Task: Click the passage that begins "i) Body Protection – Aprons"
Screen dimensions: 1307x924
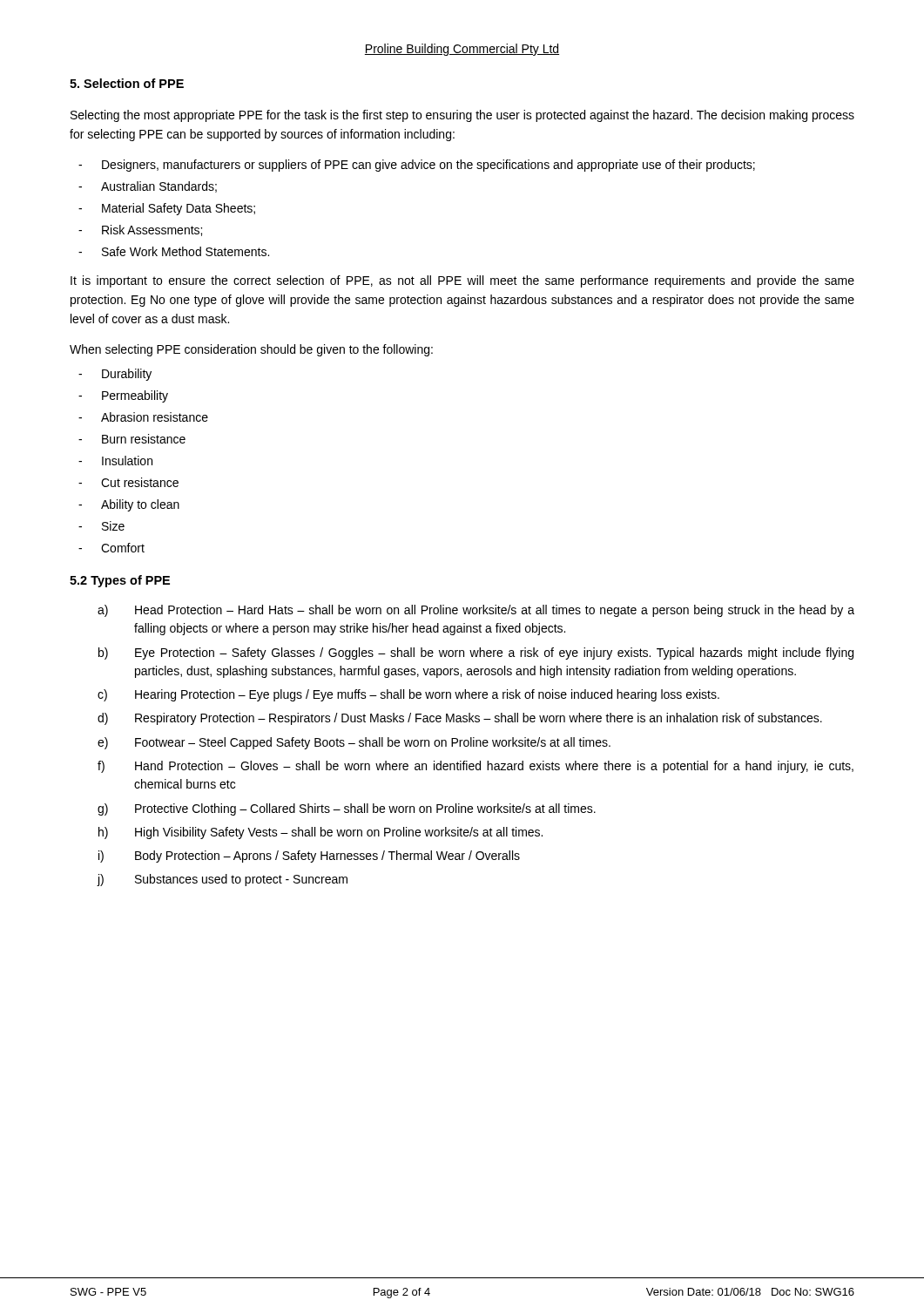Action: pyautogui.click(x=462, y=856)
